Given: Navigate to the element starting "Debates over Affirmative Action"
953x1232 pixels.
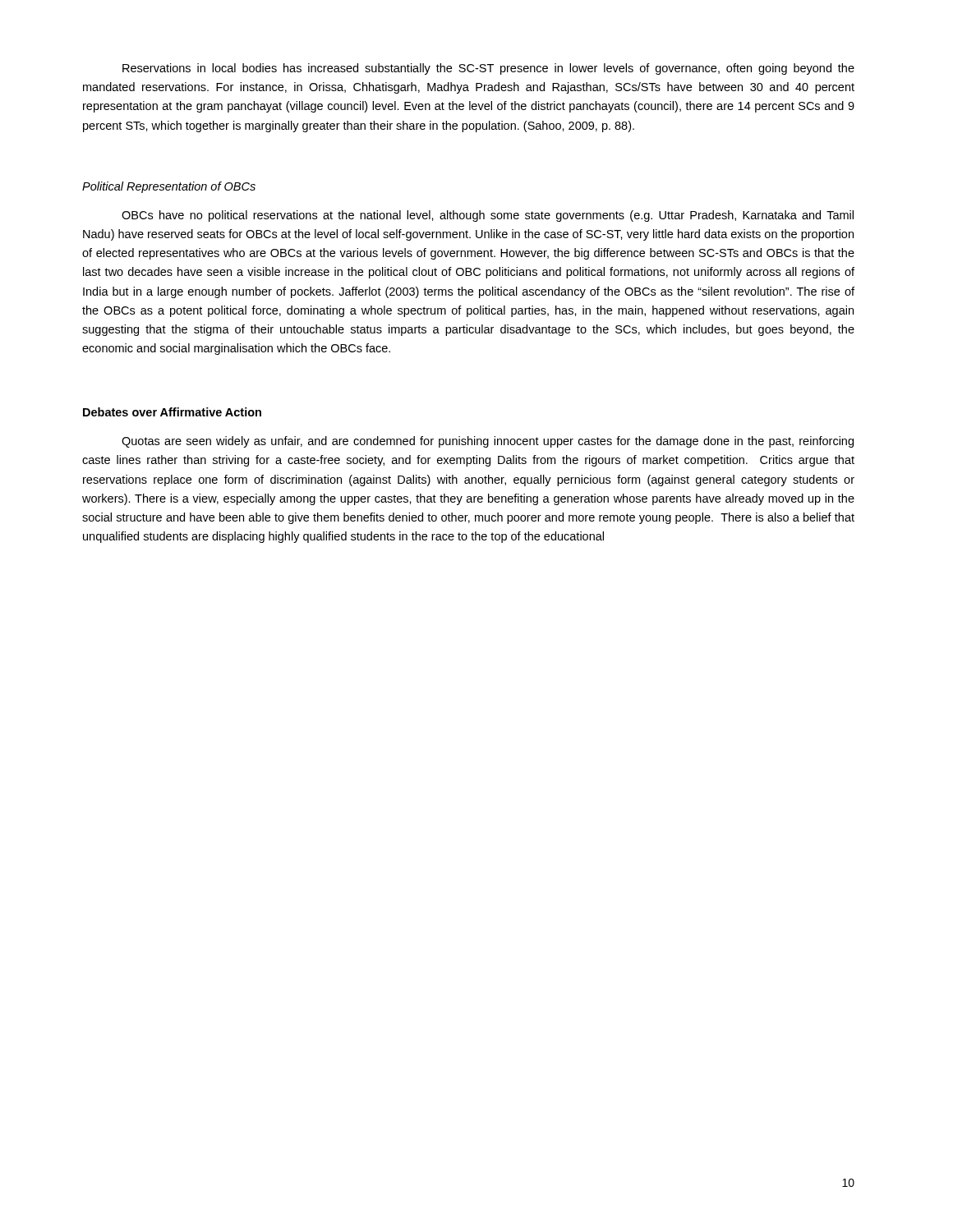Looking at the screenshot, I should 172,413.
